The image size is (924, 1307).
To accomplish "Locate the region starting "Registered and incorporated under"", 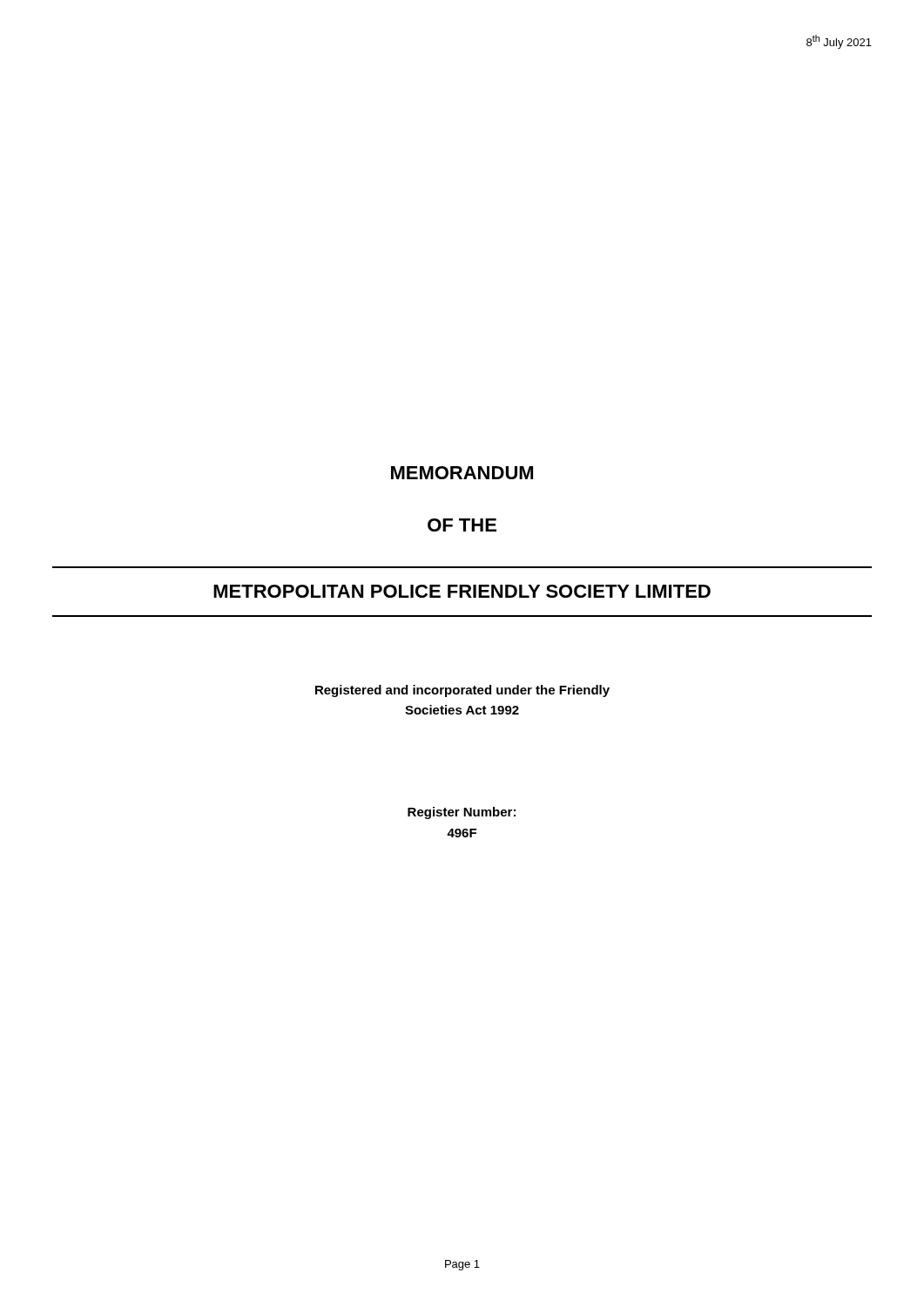I will coord(462,700).
